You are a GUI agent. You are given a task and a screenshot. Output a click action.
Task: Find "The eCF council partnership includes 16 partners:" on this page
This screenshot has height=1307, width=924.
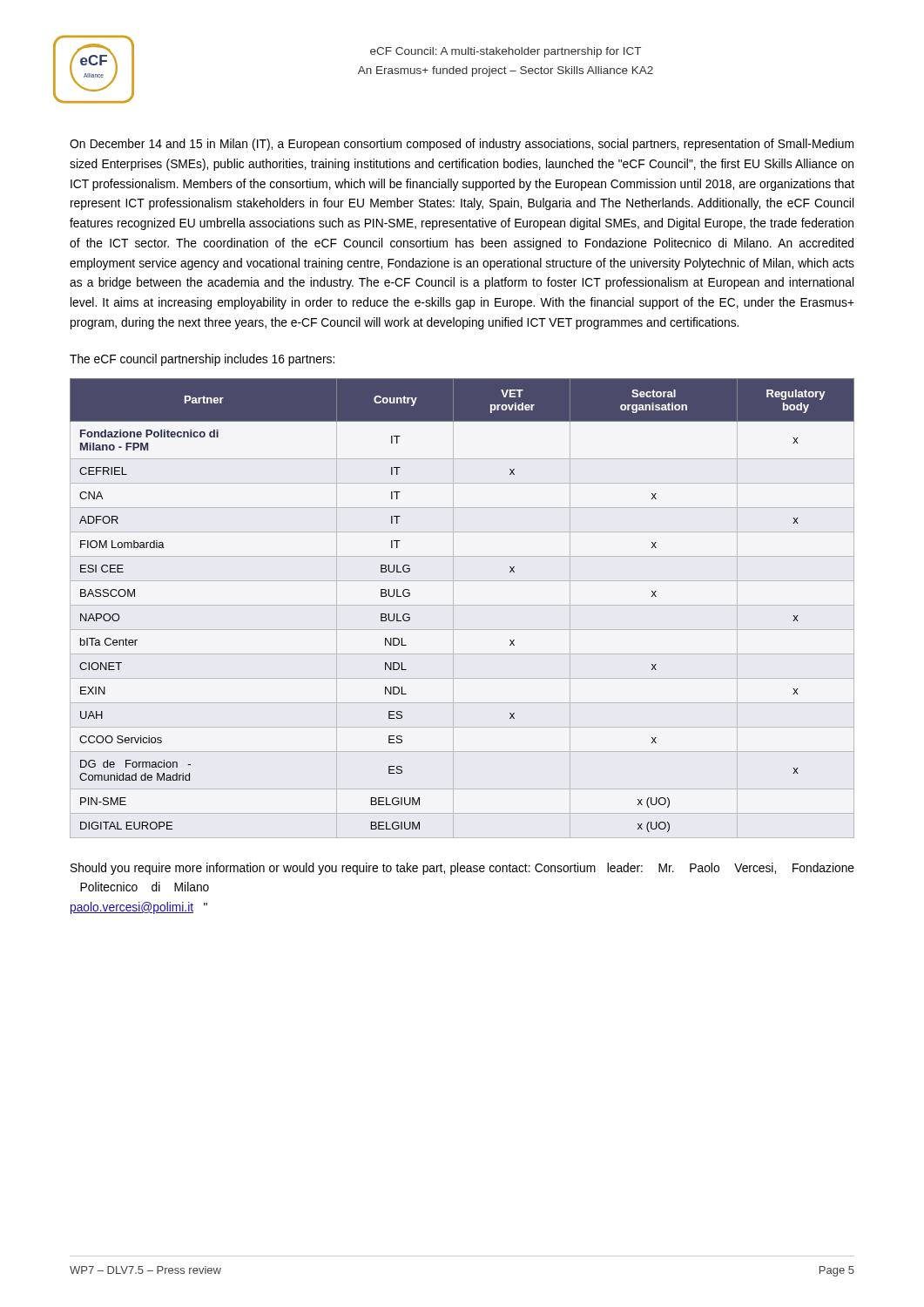[203, 359]
